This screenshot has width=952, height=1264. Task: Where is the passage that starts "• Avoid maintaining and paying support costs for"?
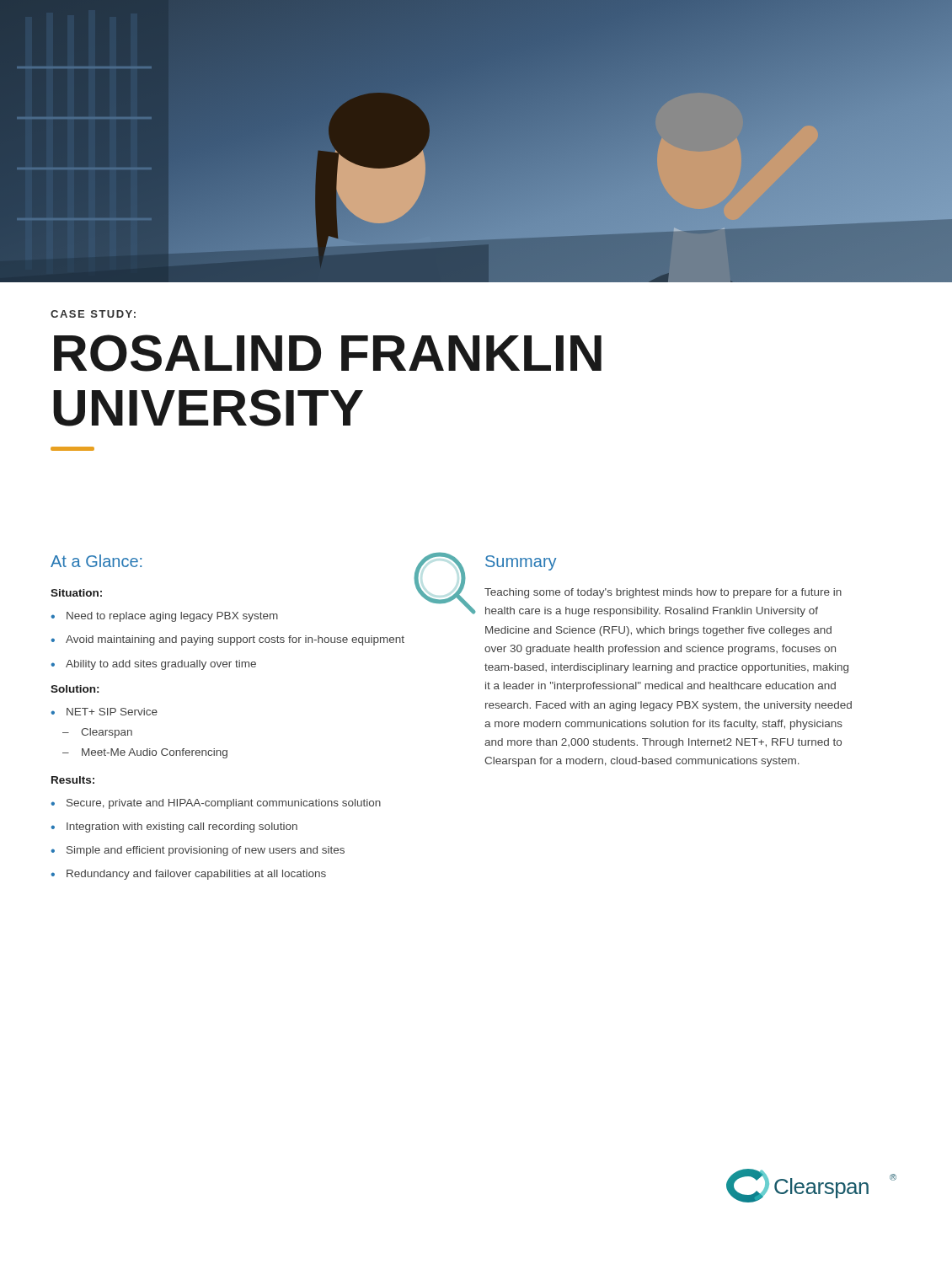coord(227,640)
